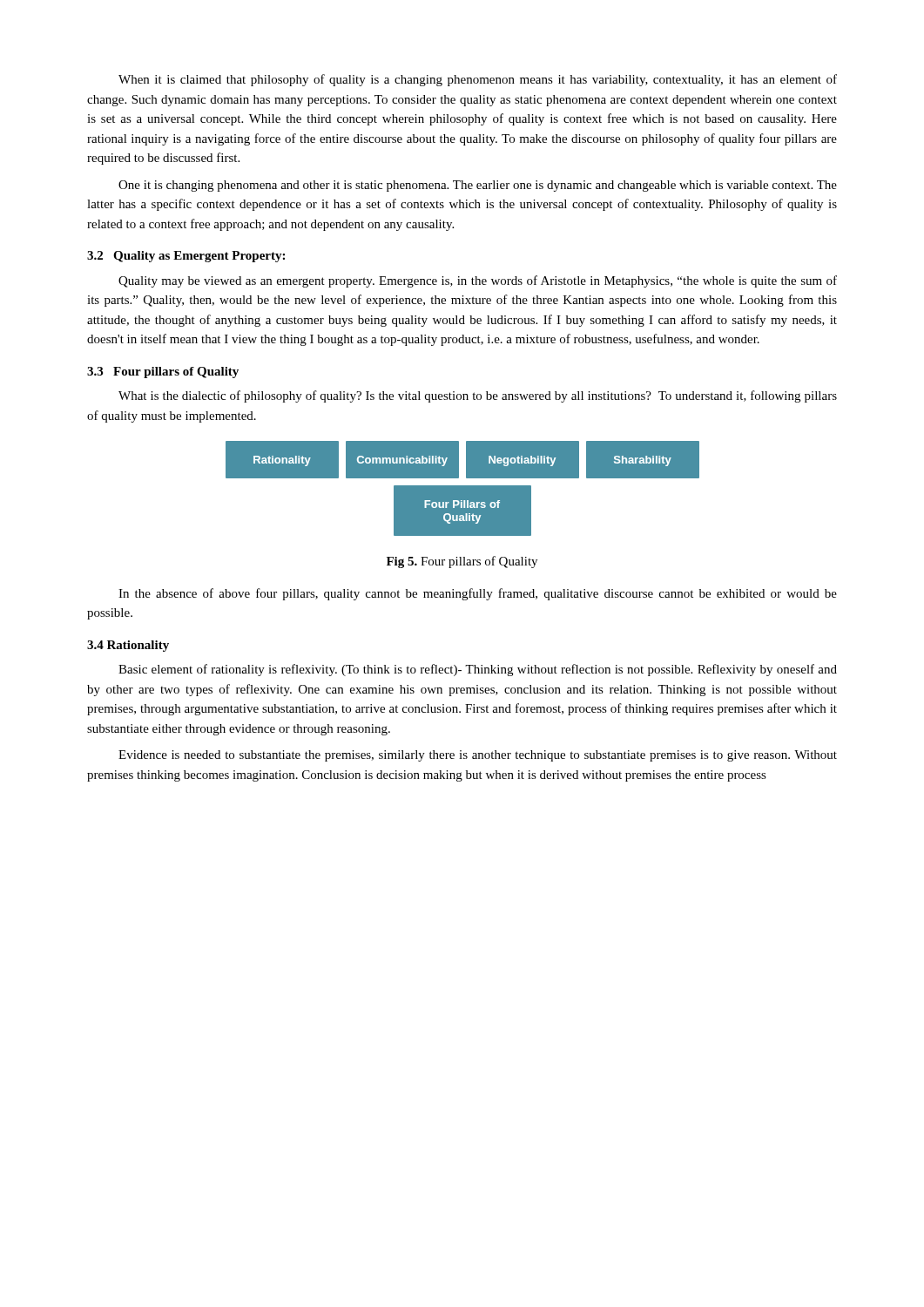The image size is (924, 1307).
Task: Select the text starting "Quality may be viewed as an emergent property."
Action: 462,310
